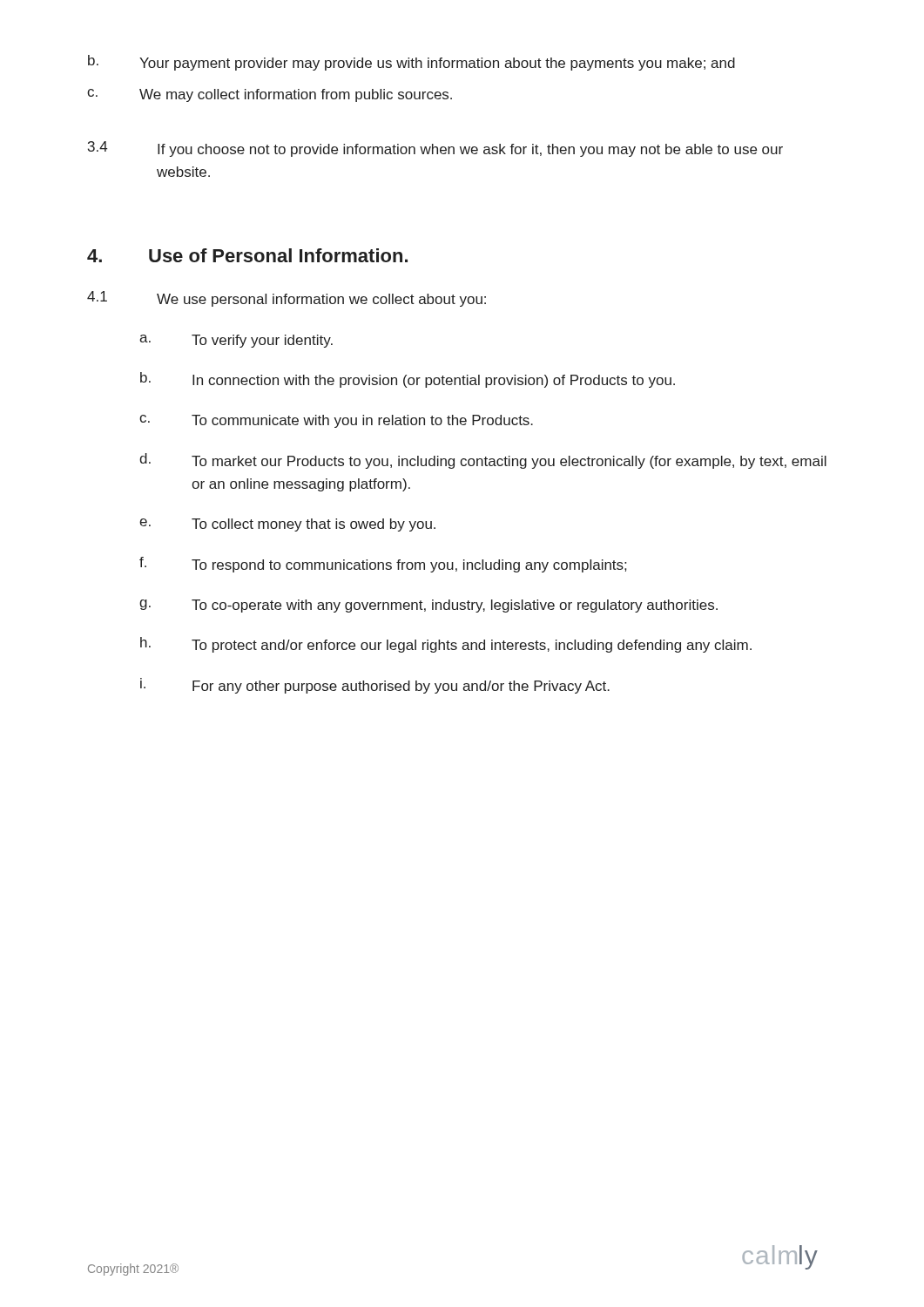This screenshot has width=924, height=1307.
Task: Select the block starting "4. Use of Personal"
Action: click(248, 256)
